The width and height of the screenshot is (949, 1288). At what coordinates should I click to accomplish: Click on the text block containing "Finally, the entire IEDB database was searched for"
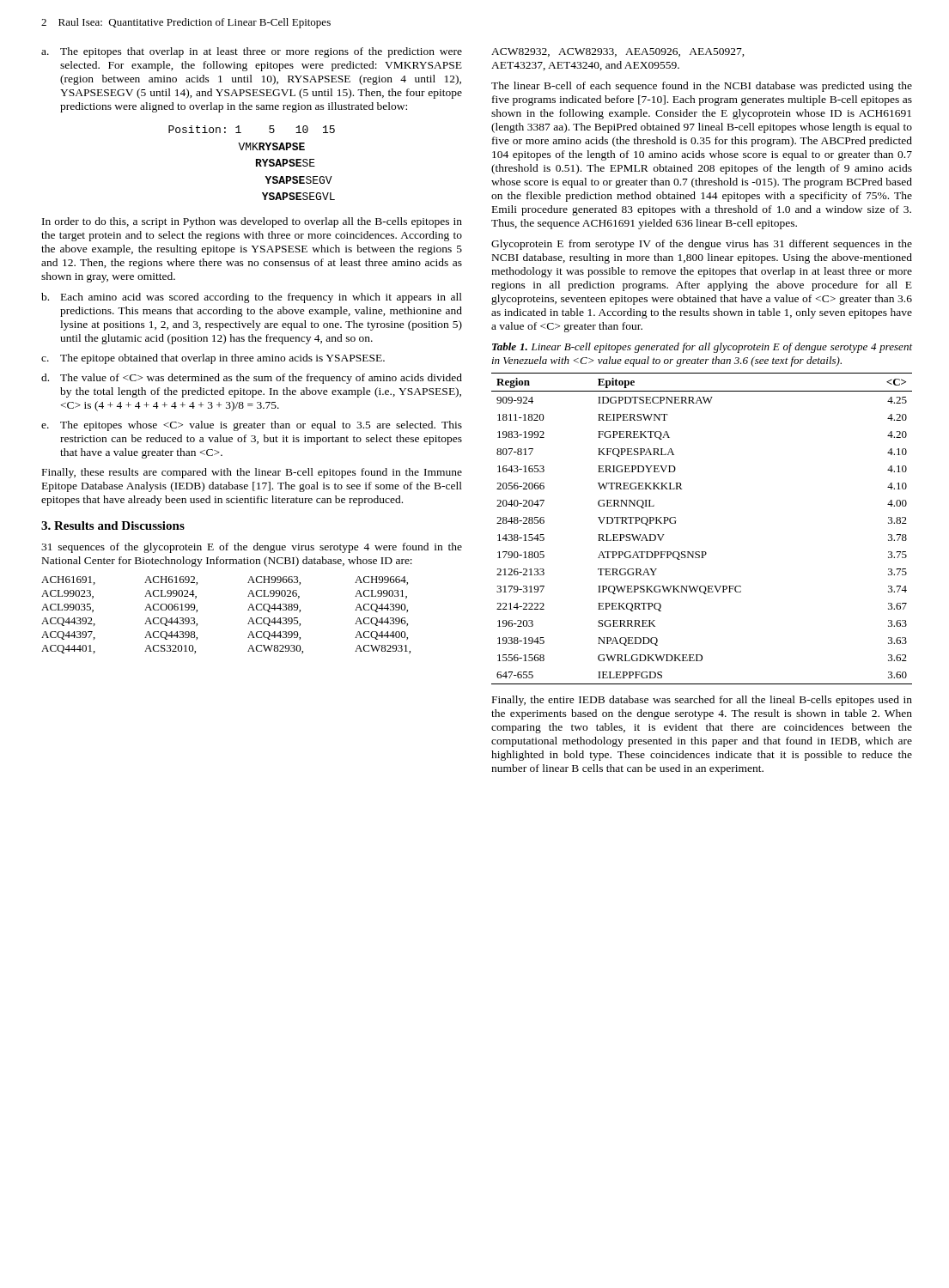click(702, 734)
